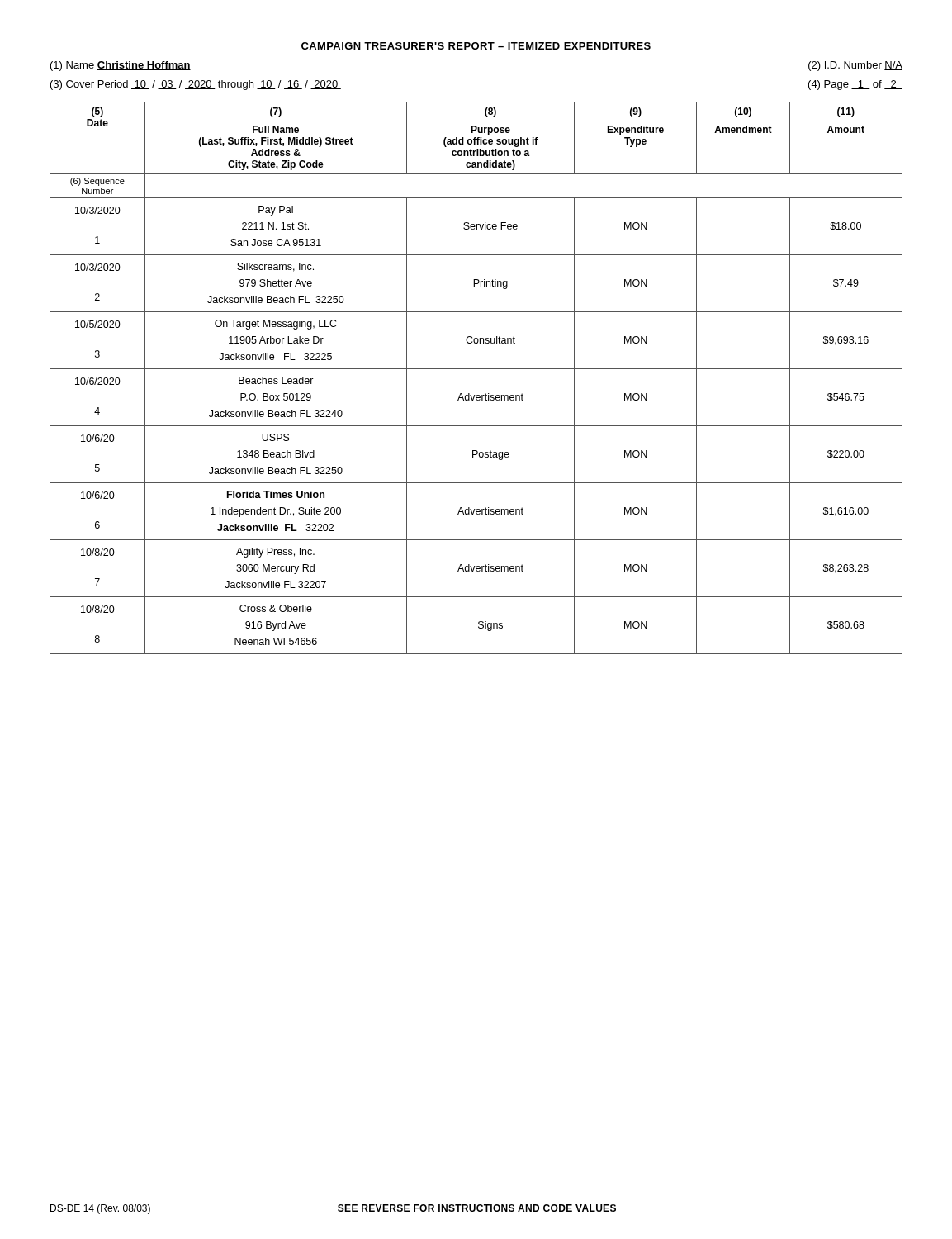Find the block on this page that starts "(3) Cover Period 10 / 03 /"
952x1239 pixels.
199,85
